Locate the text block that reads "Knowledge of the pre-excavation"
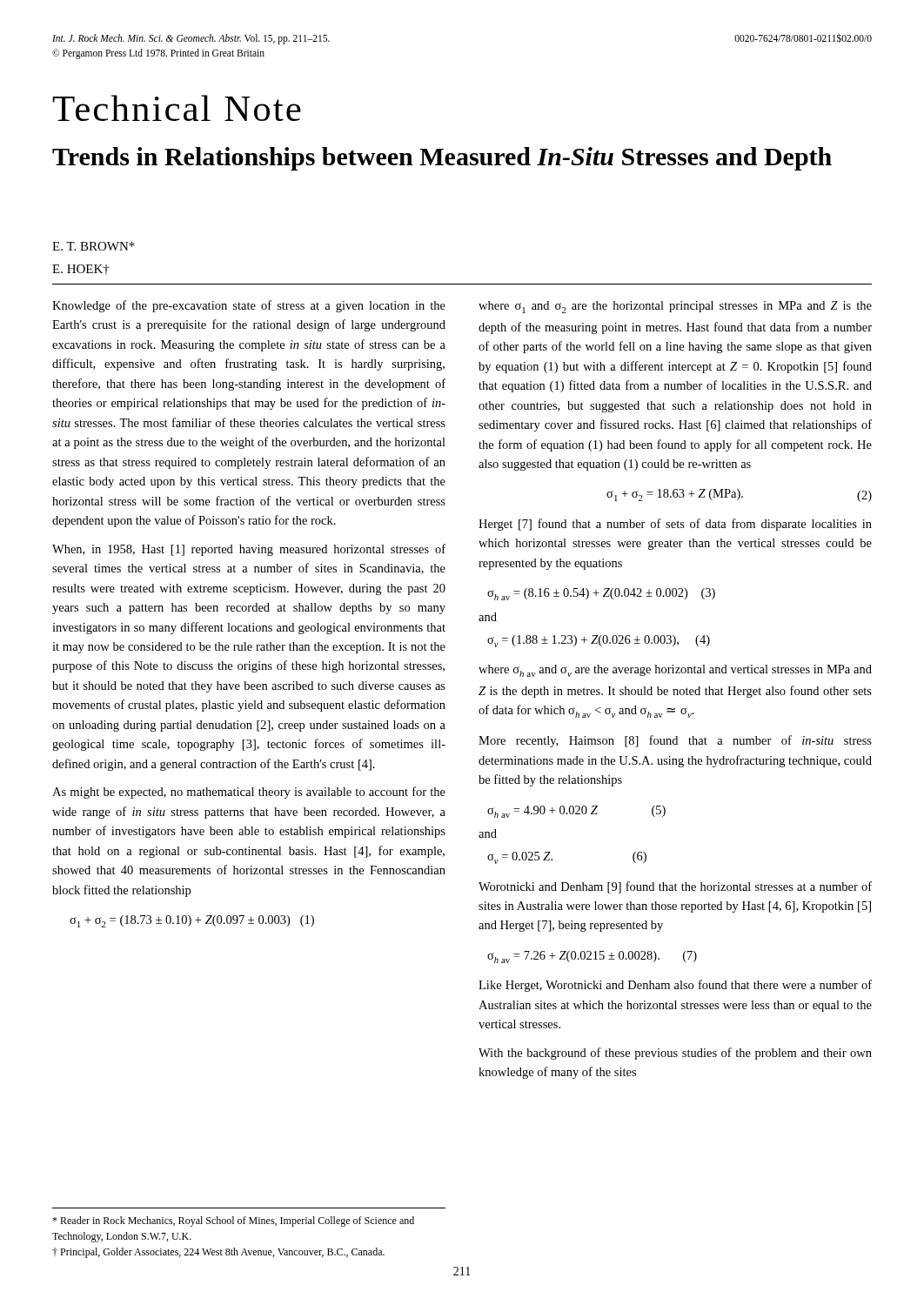 coord(249,413)
